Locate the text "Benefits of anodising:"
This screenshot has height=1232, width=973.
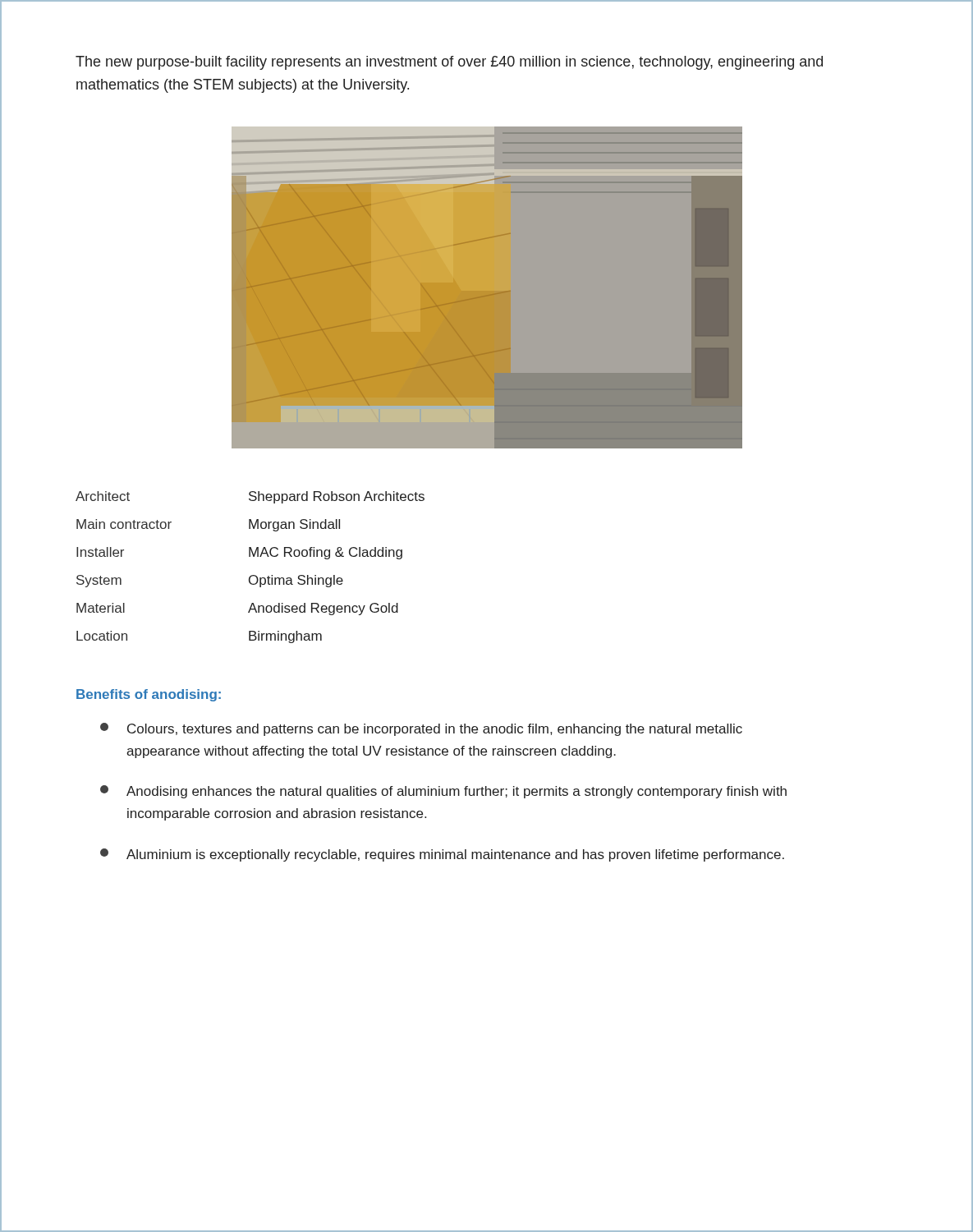[x=149, y=694]
